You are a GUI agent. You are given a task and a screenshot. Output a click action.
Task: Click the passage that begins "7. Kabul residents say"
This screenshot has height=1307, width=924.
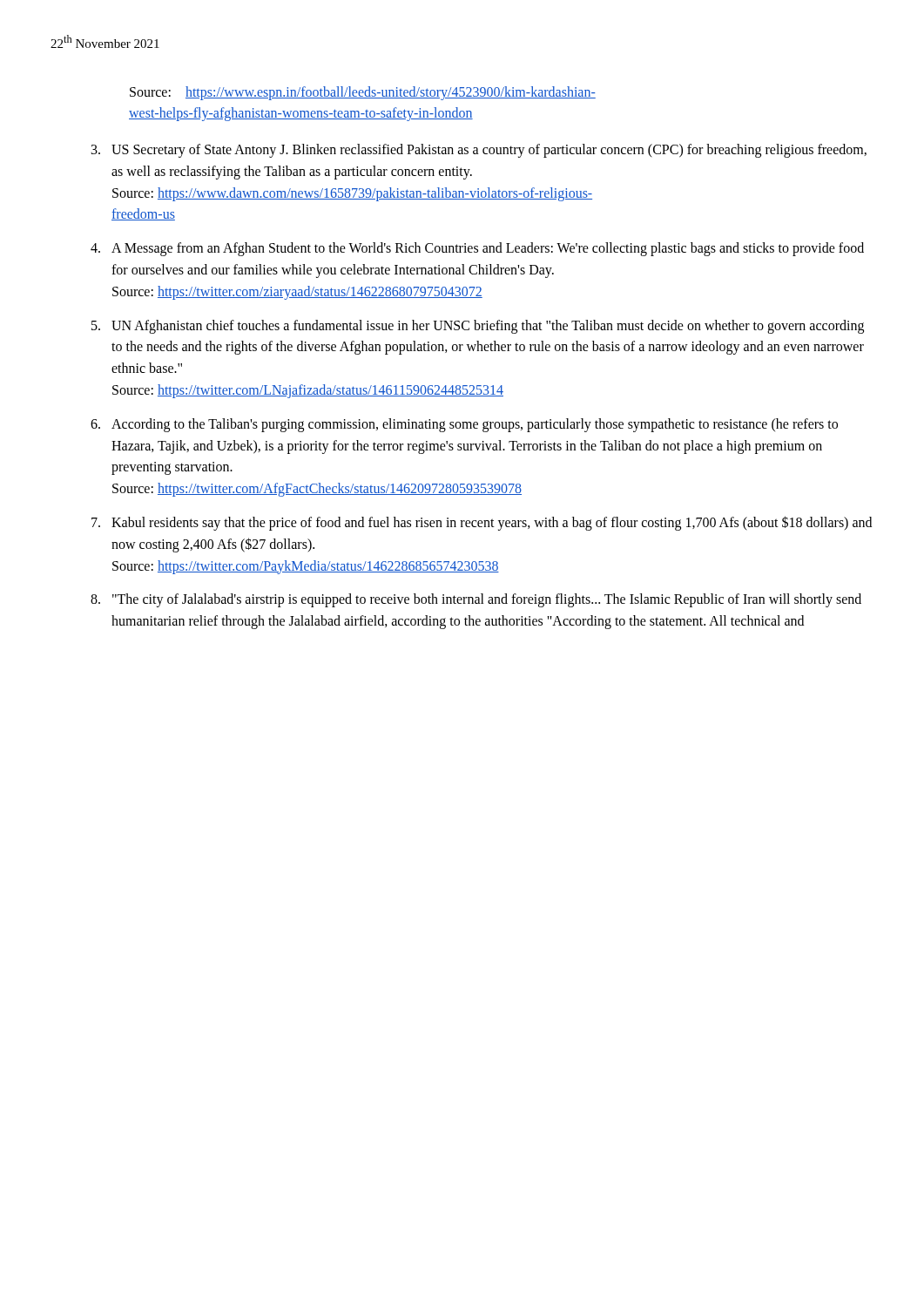[x=482, y=523]
